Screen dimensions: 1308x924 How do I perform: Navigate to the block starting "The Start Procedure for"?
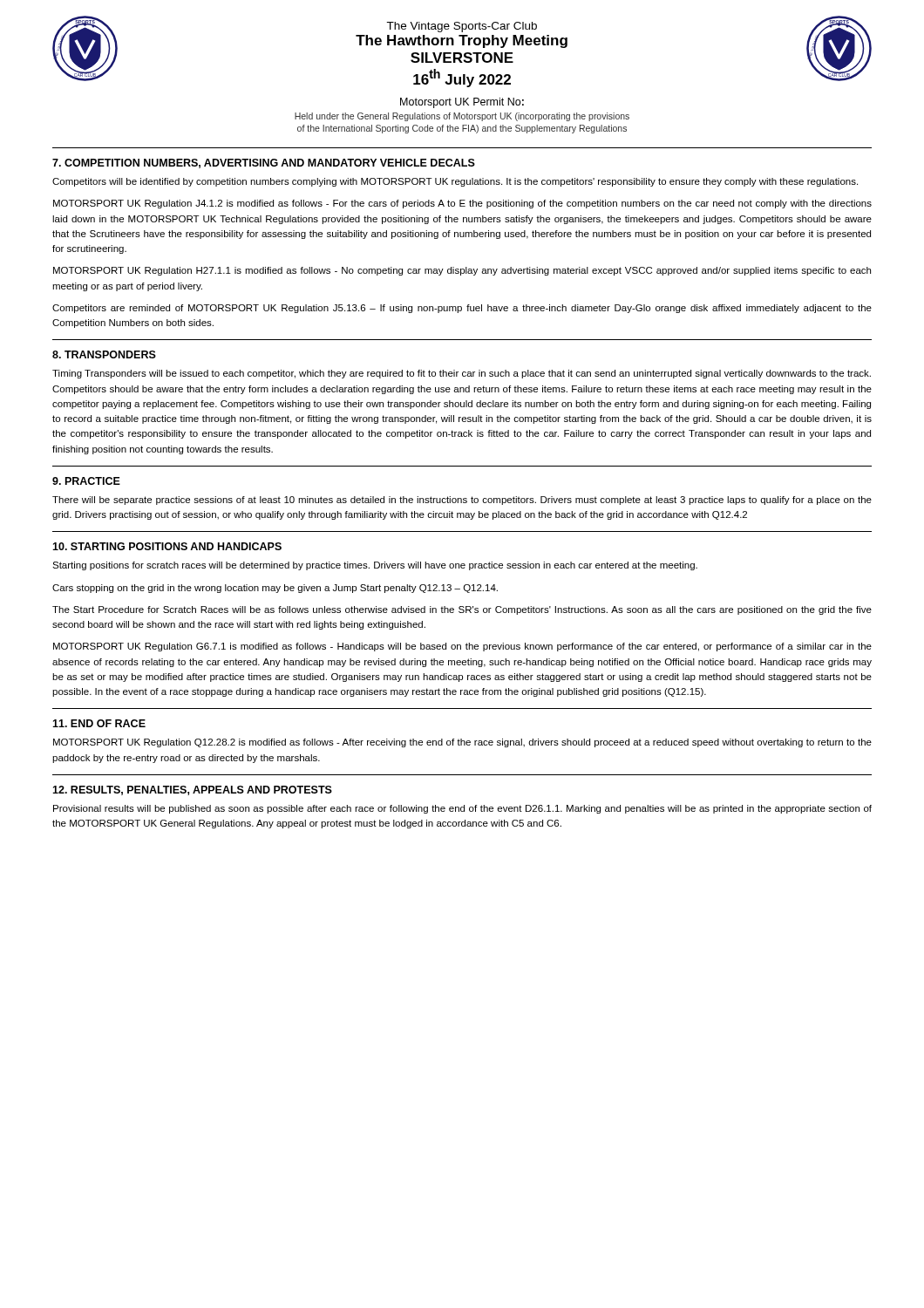coord(462,617)
